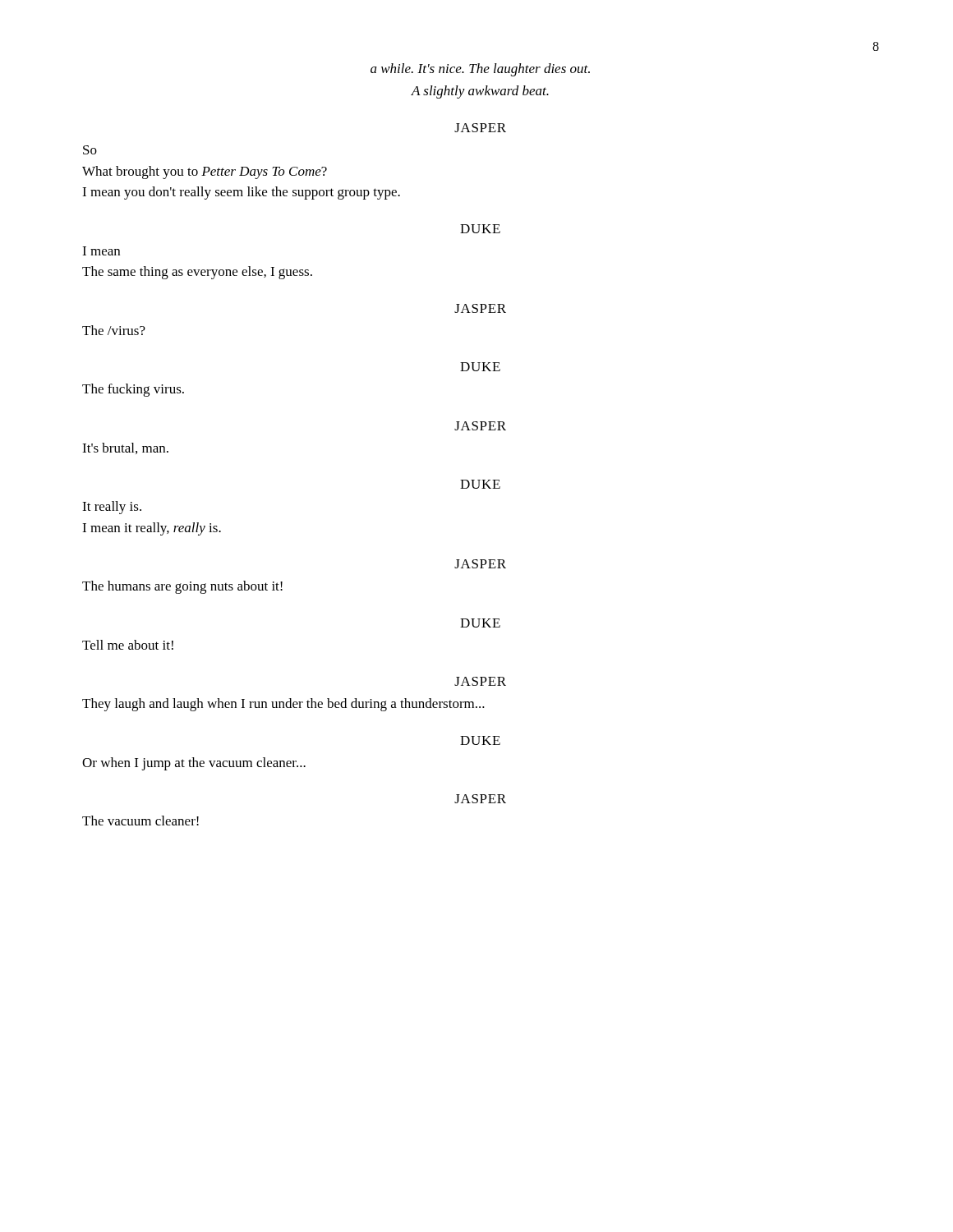Screen dimensions: 1232x953
Task: Locate the text "JASPER The vacuum cleaner!"
Action: [x=481, y=812]
